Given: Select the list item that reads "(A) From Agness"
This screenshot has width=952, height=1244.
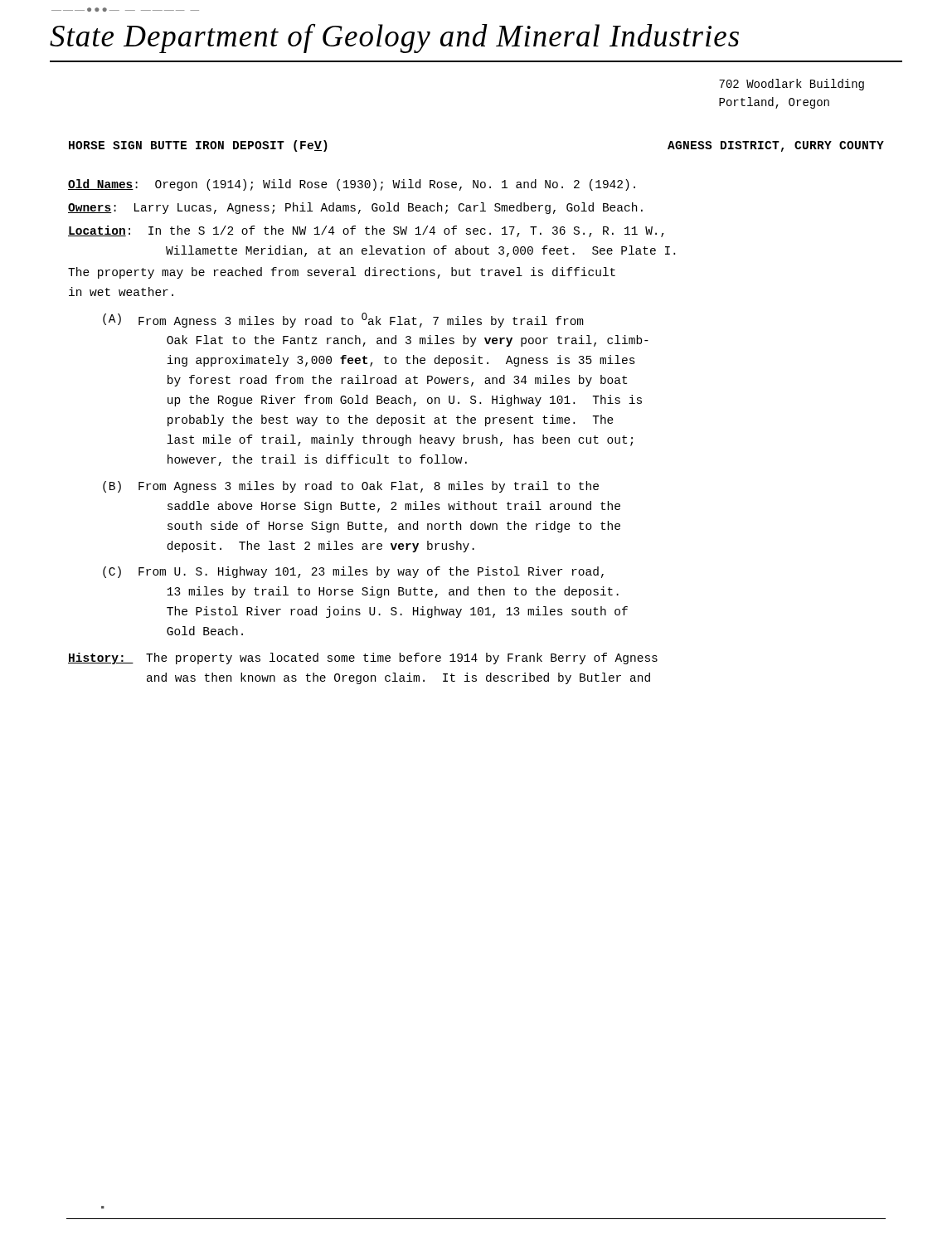Looking at the screenshot, I should (493, 390).
